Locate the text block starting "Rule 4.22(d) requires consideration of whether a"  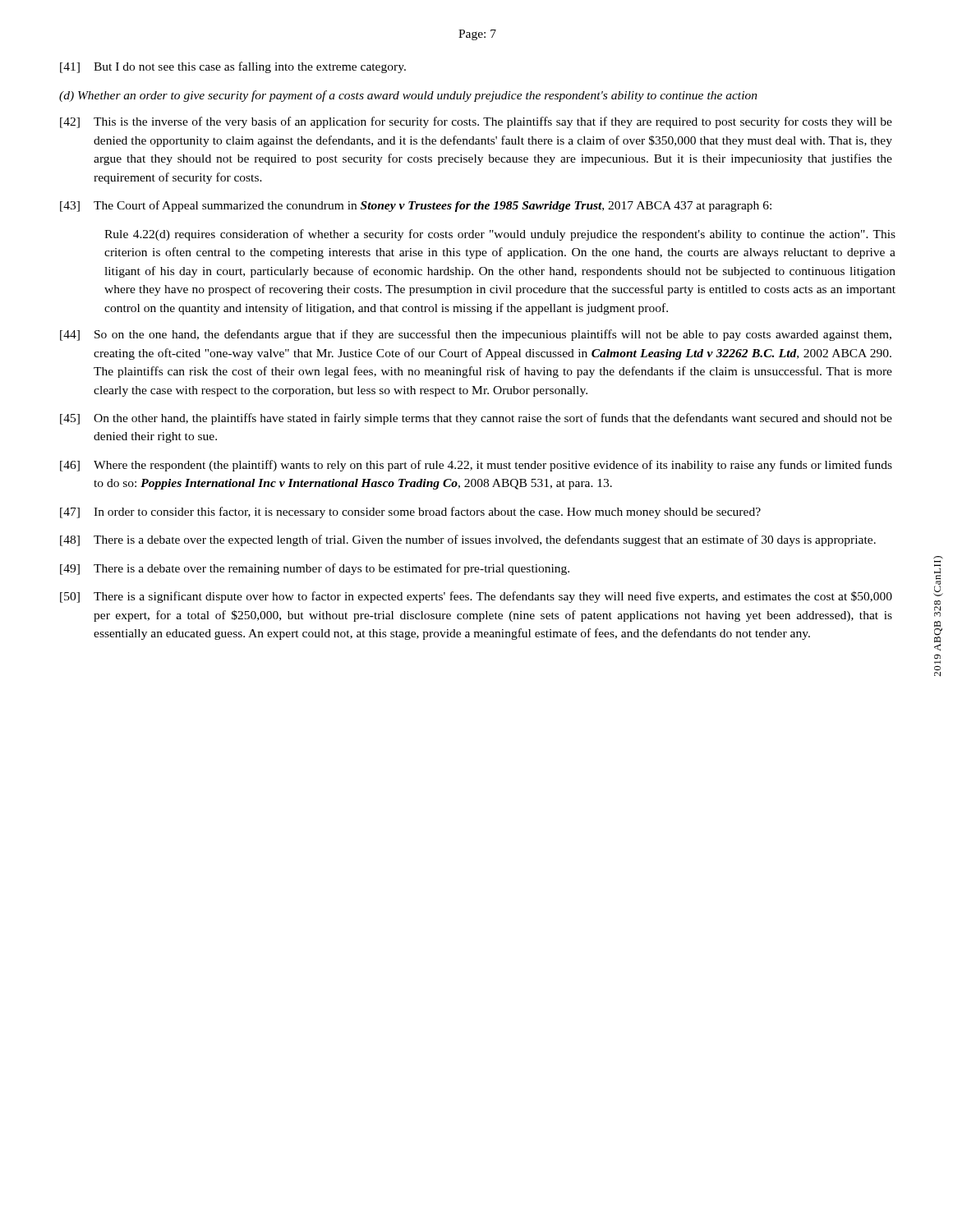tap(500, 270)
